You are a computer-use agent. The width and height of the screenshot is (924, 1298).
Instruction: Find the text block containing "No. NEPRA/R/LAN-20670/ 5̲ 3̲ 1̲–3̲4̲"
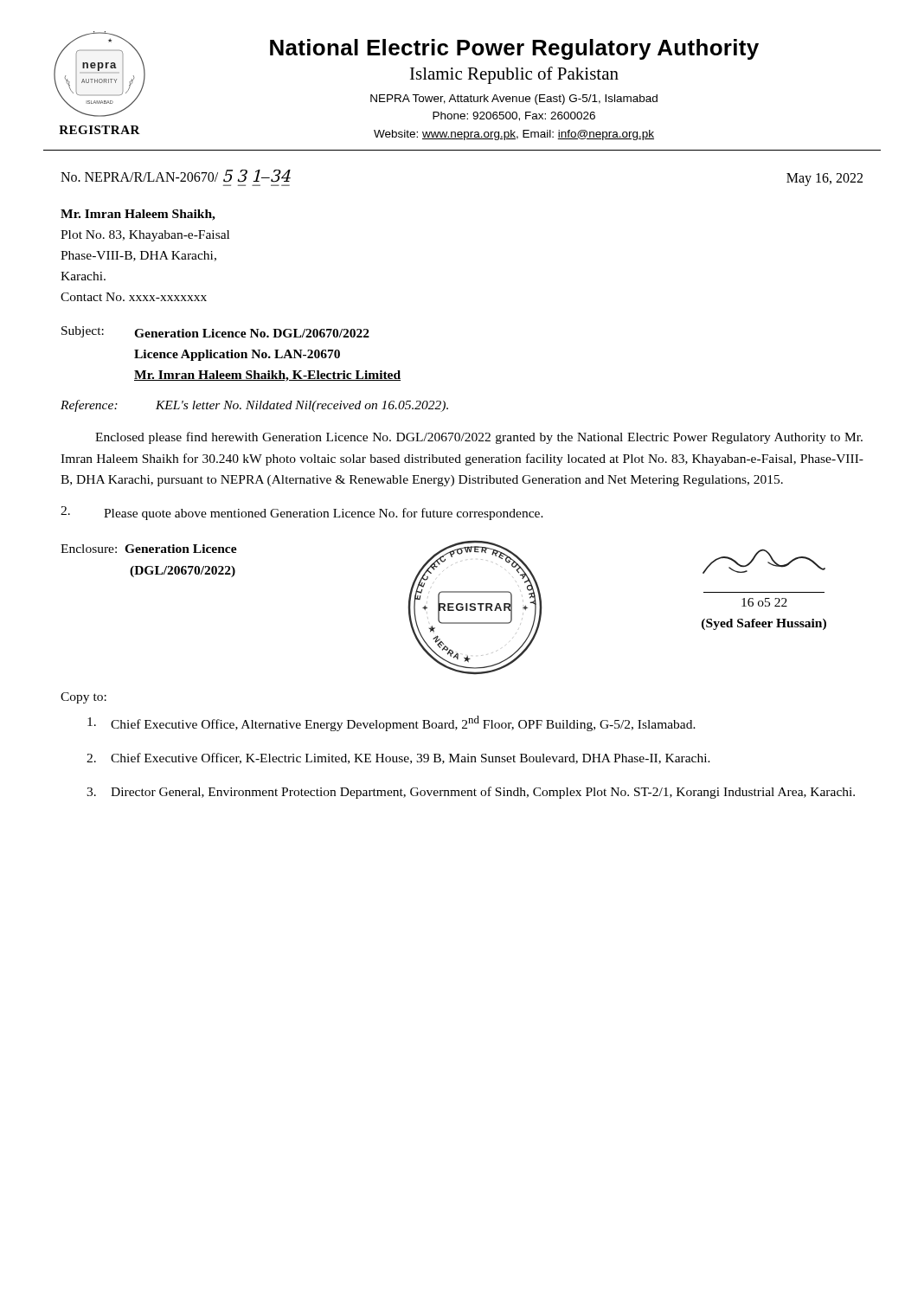(x=180, y=178)
